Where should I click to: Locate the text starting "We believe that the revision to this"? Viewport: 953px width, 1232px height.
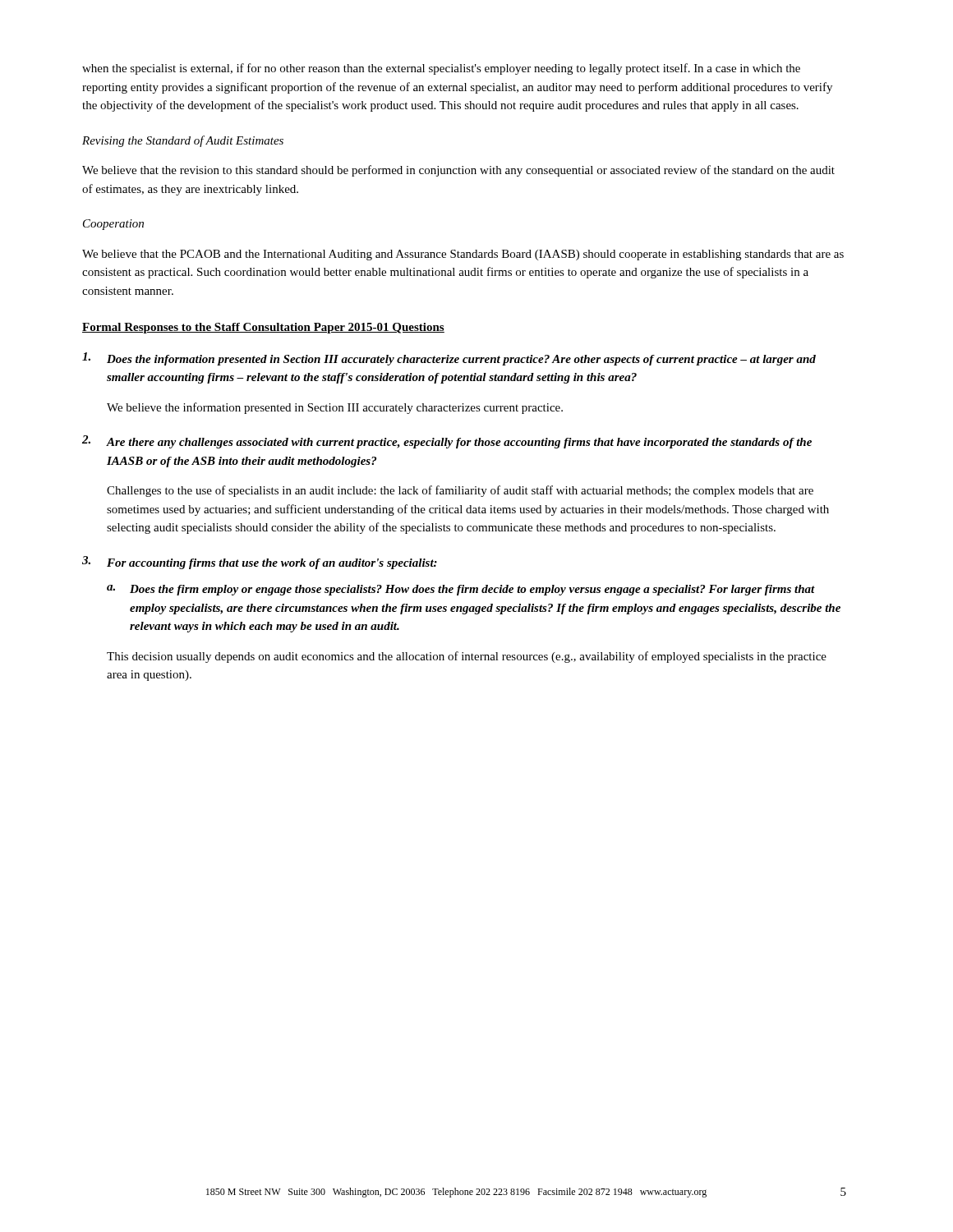[458, 179]
